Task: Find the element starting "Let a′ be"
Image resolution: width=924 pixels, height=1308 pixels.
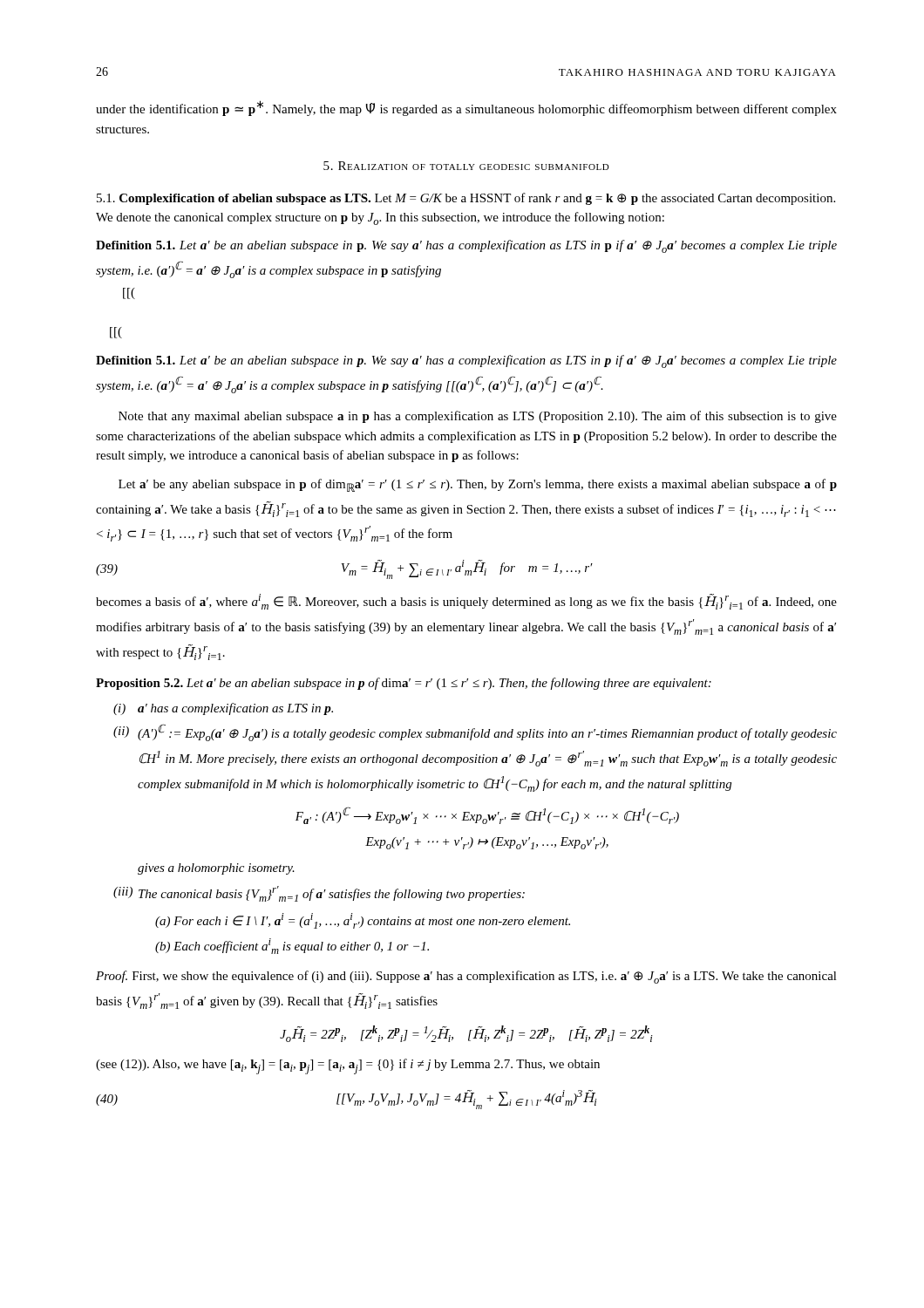Action: pyautogui.click(x=466, y=511)
